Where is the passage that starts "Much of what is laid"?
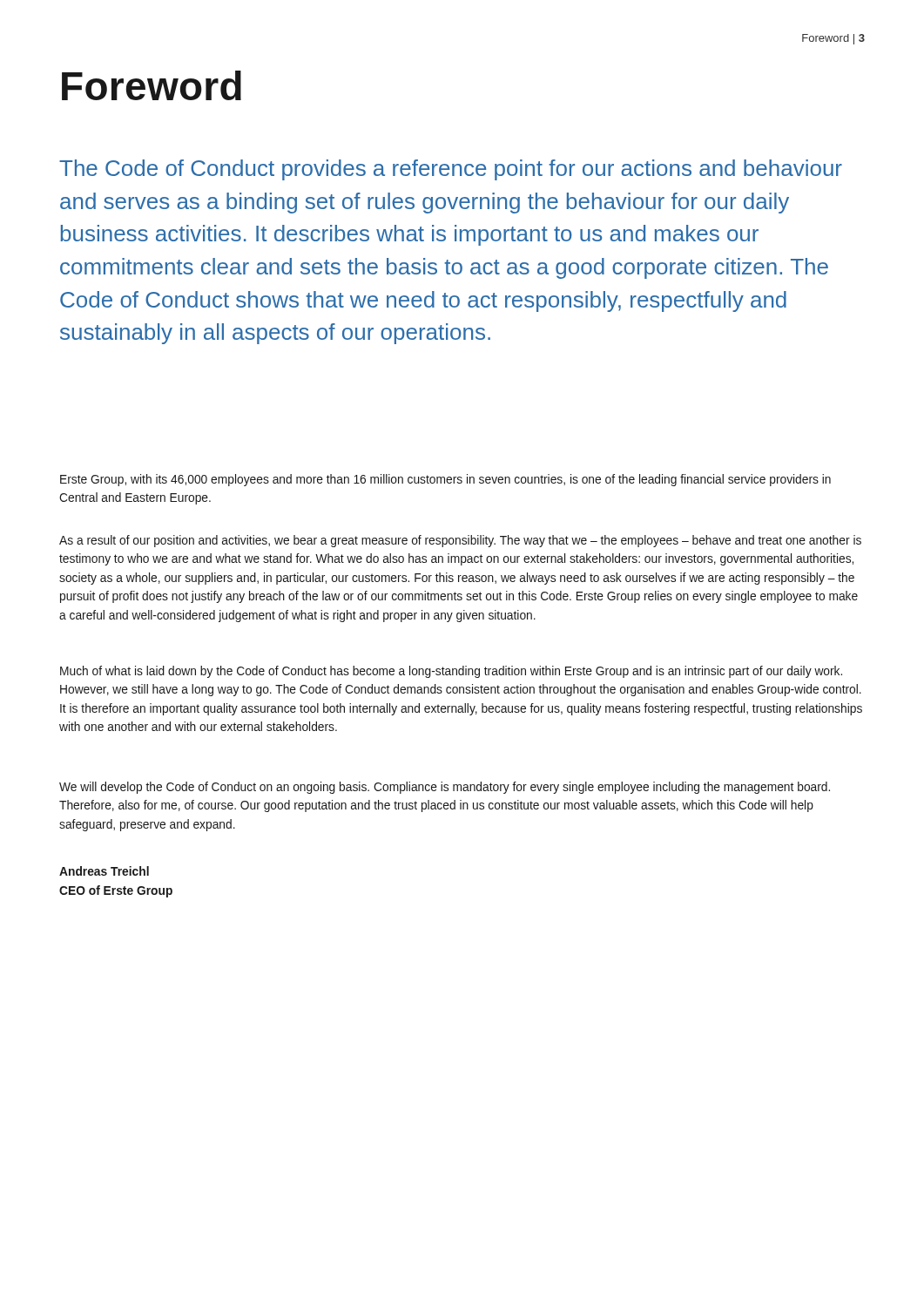 coord(461,699)
